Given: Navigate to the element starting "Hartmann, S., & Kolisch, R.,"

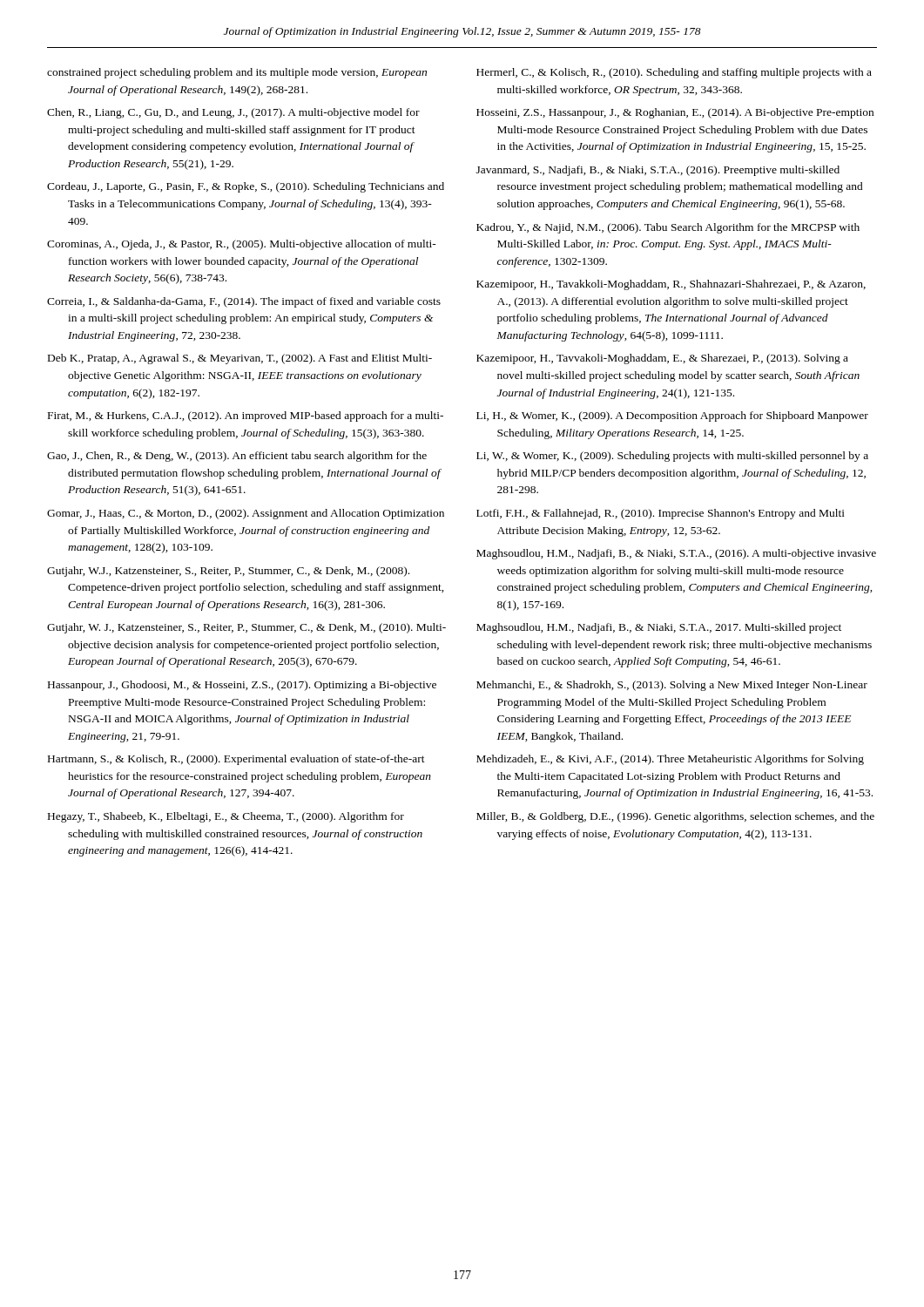Looking at the screenshot, I should tap(239, 776).
